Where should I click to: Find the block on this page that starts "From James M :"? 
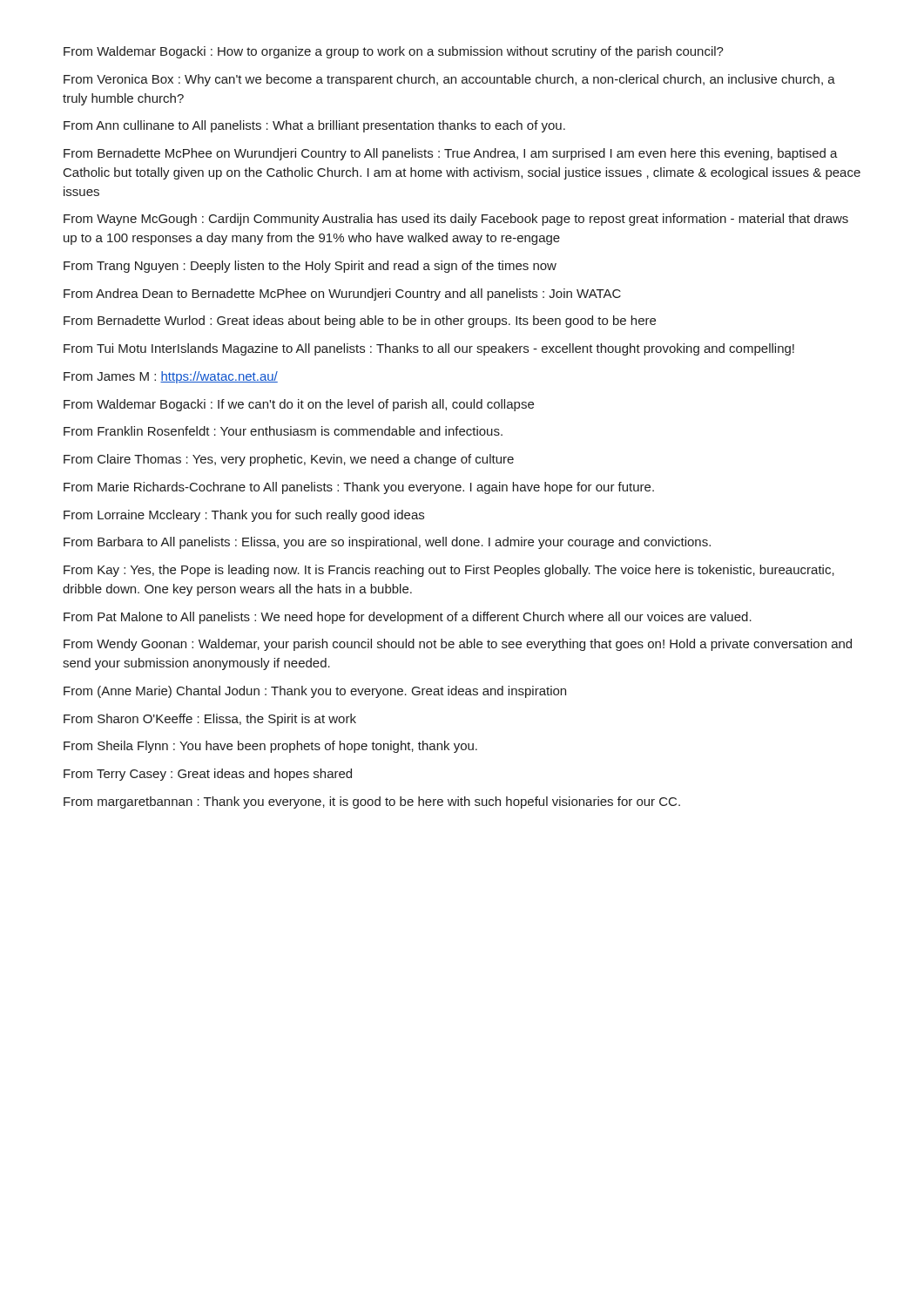(x=170, y=376)
